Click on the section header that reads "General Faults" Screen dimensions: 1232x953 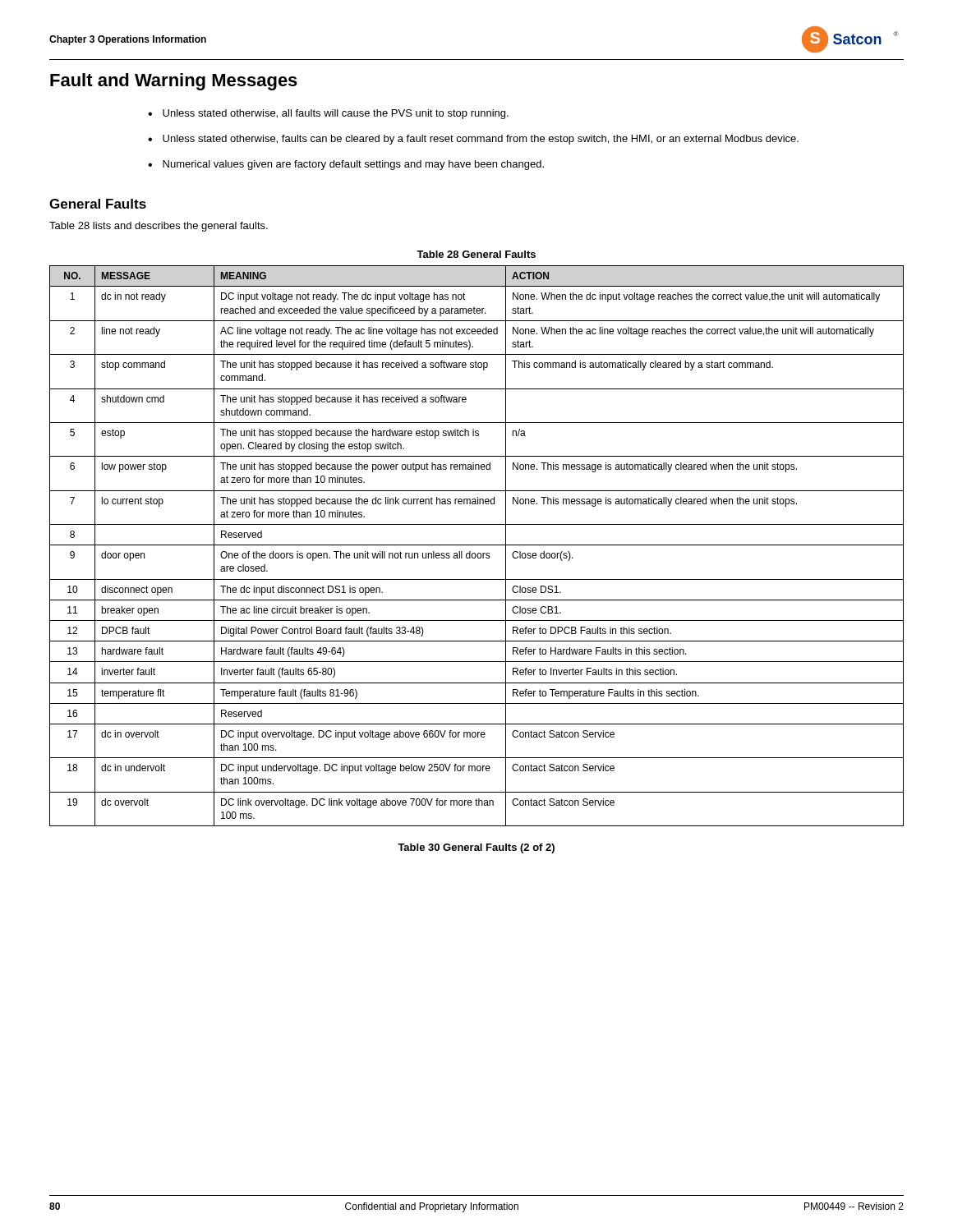(x=98, y=204)
